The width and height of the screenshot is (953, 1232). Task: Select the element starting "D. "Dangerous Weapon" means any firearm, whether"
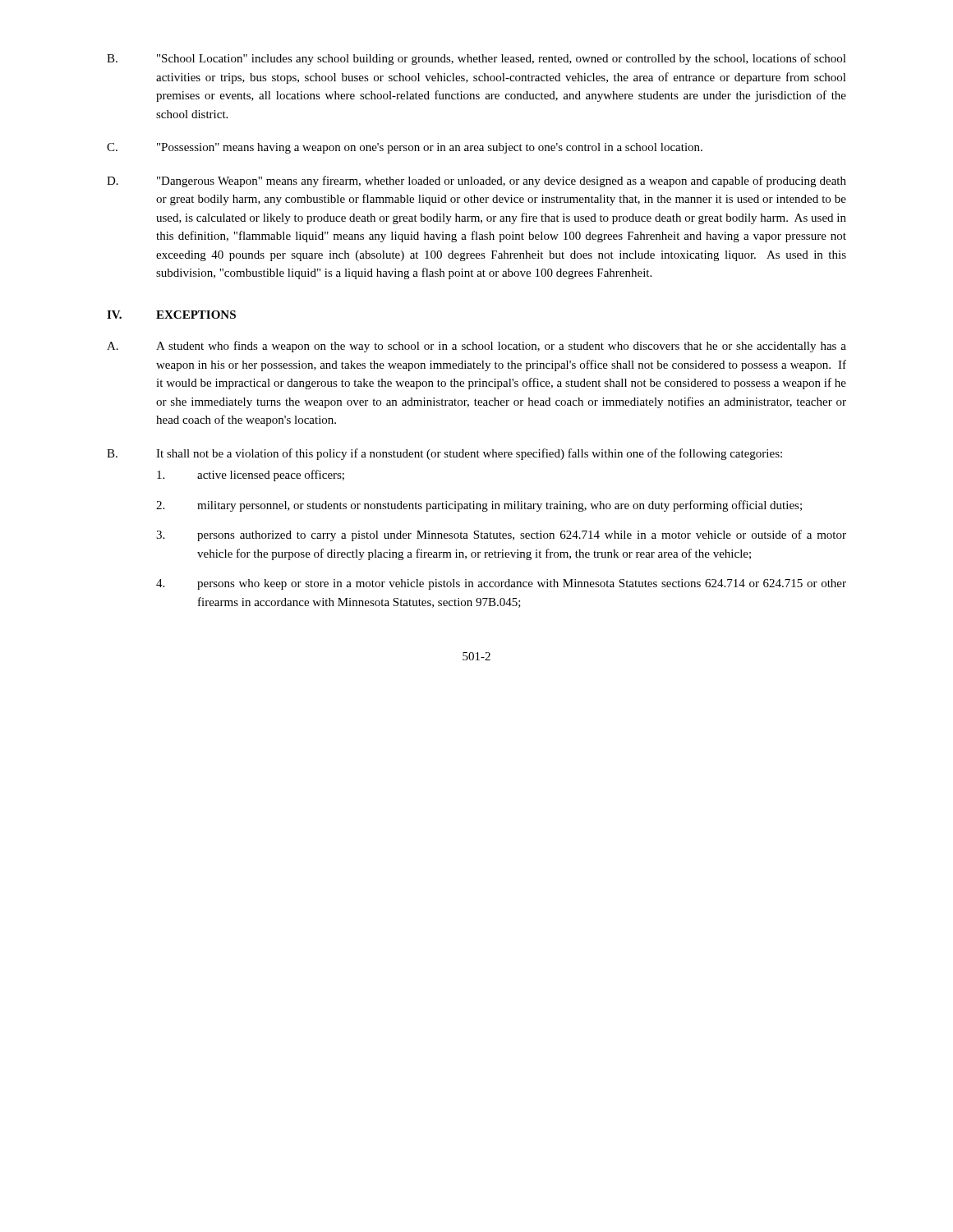tap(476, 227)
